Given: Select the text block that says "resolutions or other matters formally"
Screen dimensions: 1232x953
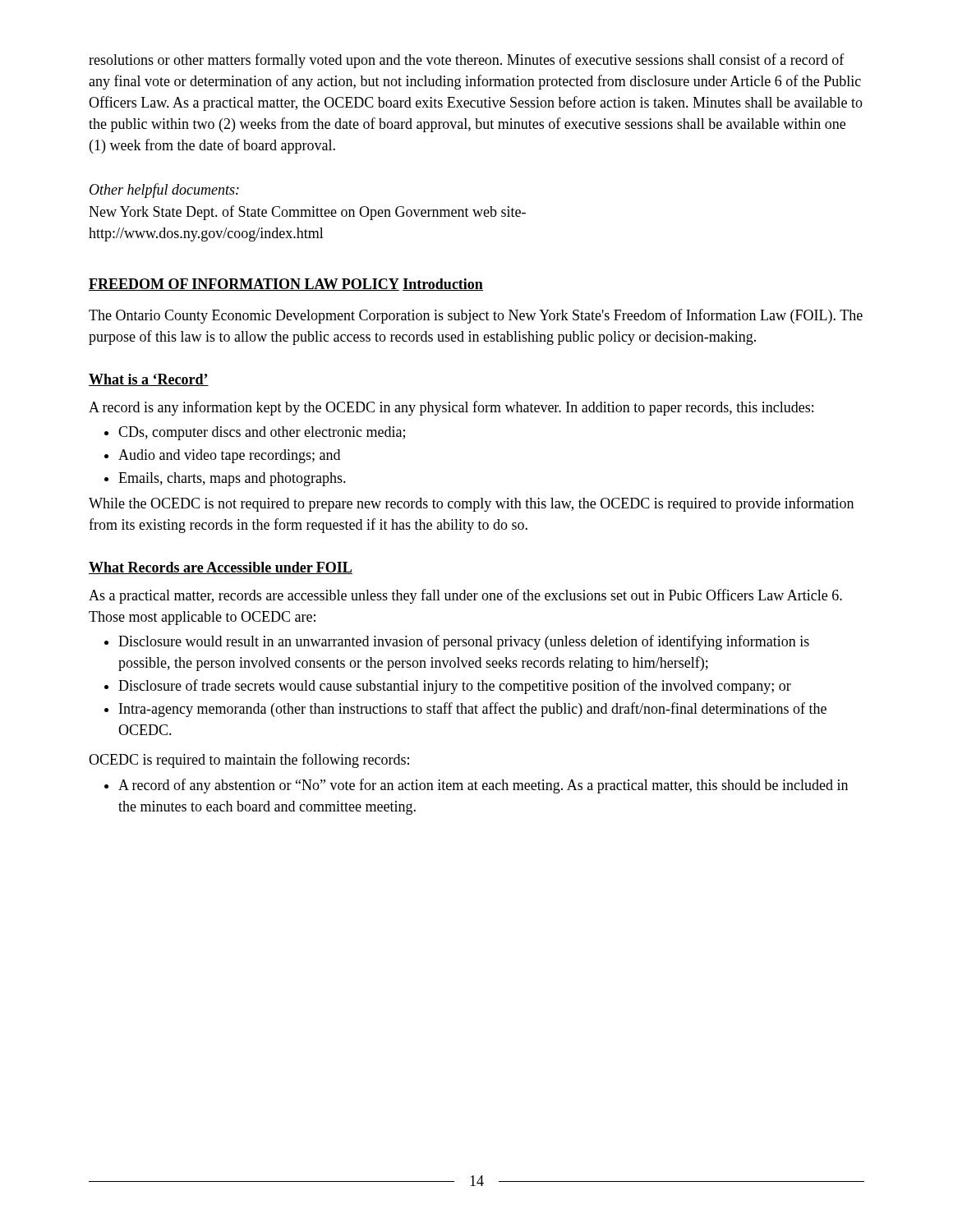Looking at the screenshot, I should 476,103.
